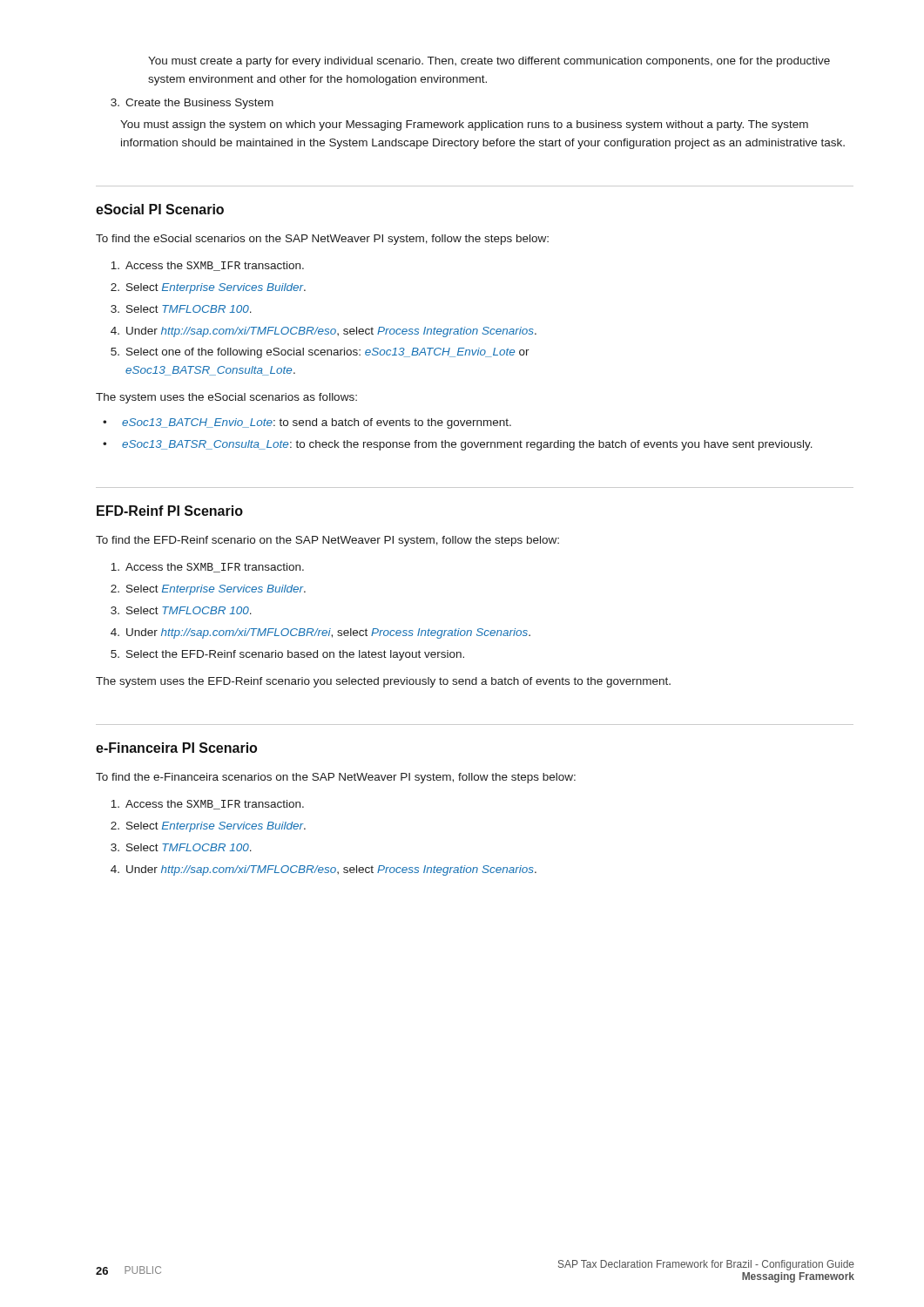Click on the passage starting "4. Under http://sap.com/xi/TMFLOCBR/rei, select"
Image resolution: width=924 pixels, height=1307 pixels.
point(314,633)
